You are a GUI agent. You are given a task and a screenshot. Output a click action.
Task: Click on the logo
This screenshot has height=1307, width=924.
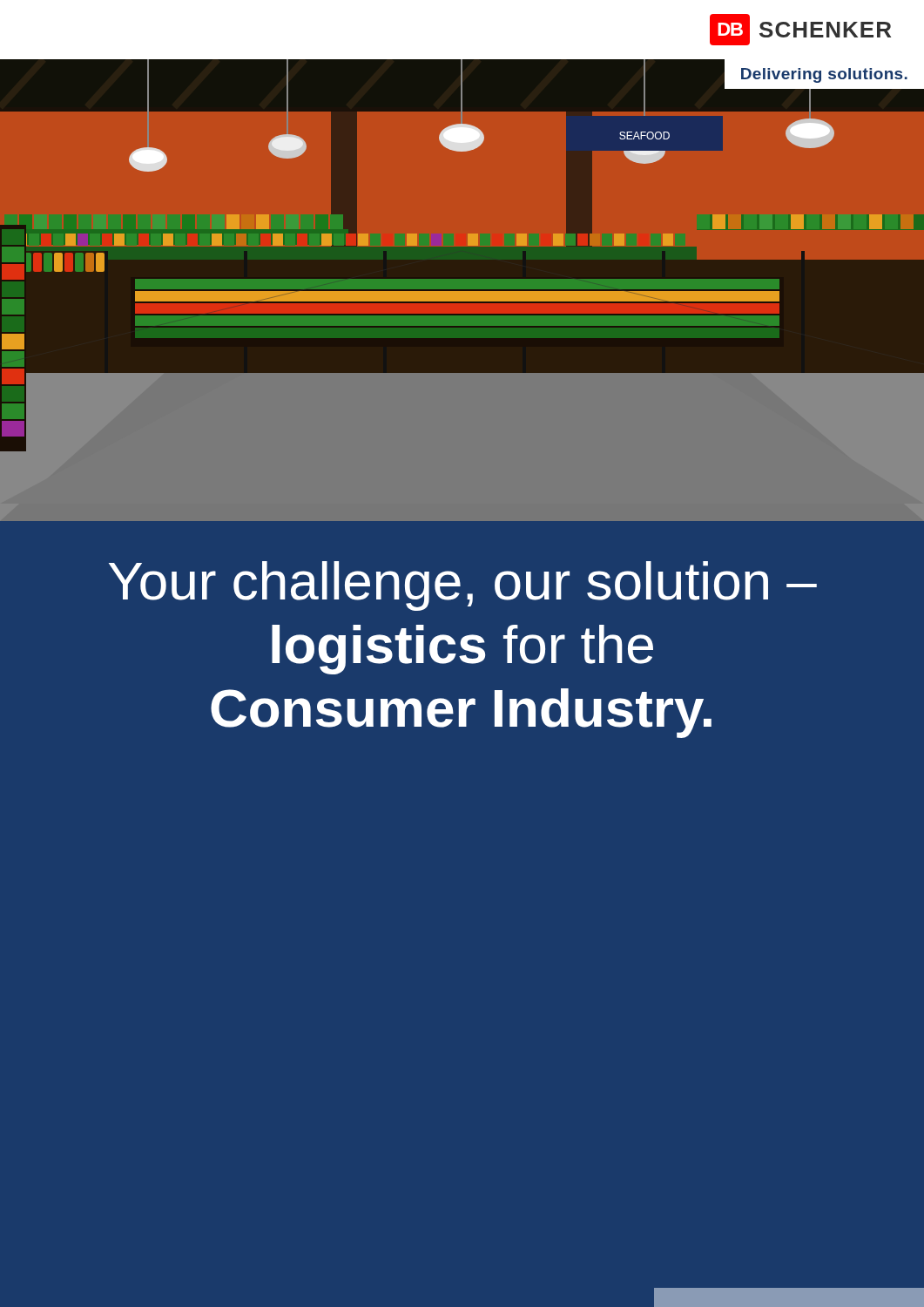click(462, 30)
